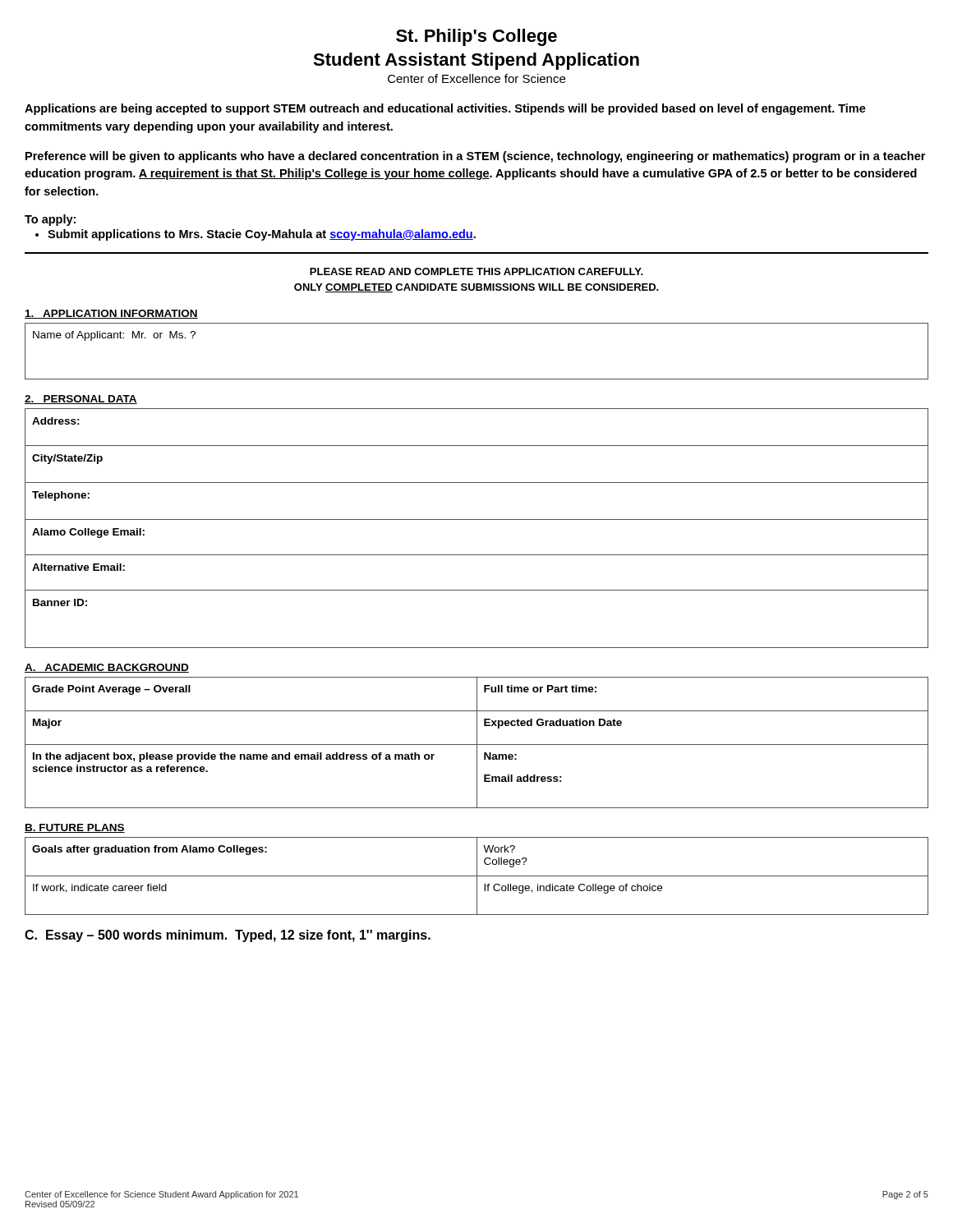Locate the section header with the text "B. FUTURE PLANS"

[75, 827]
